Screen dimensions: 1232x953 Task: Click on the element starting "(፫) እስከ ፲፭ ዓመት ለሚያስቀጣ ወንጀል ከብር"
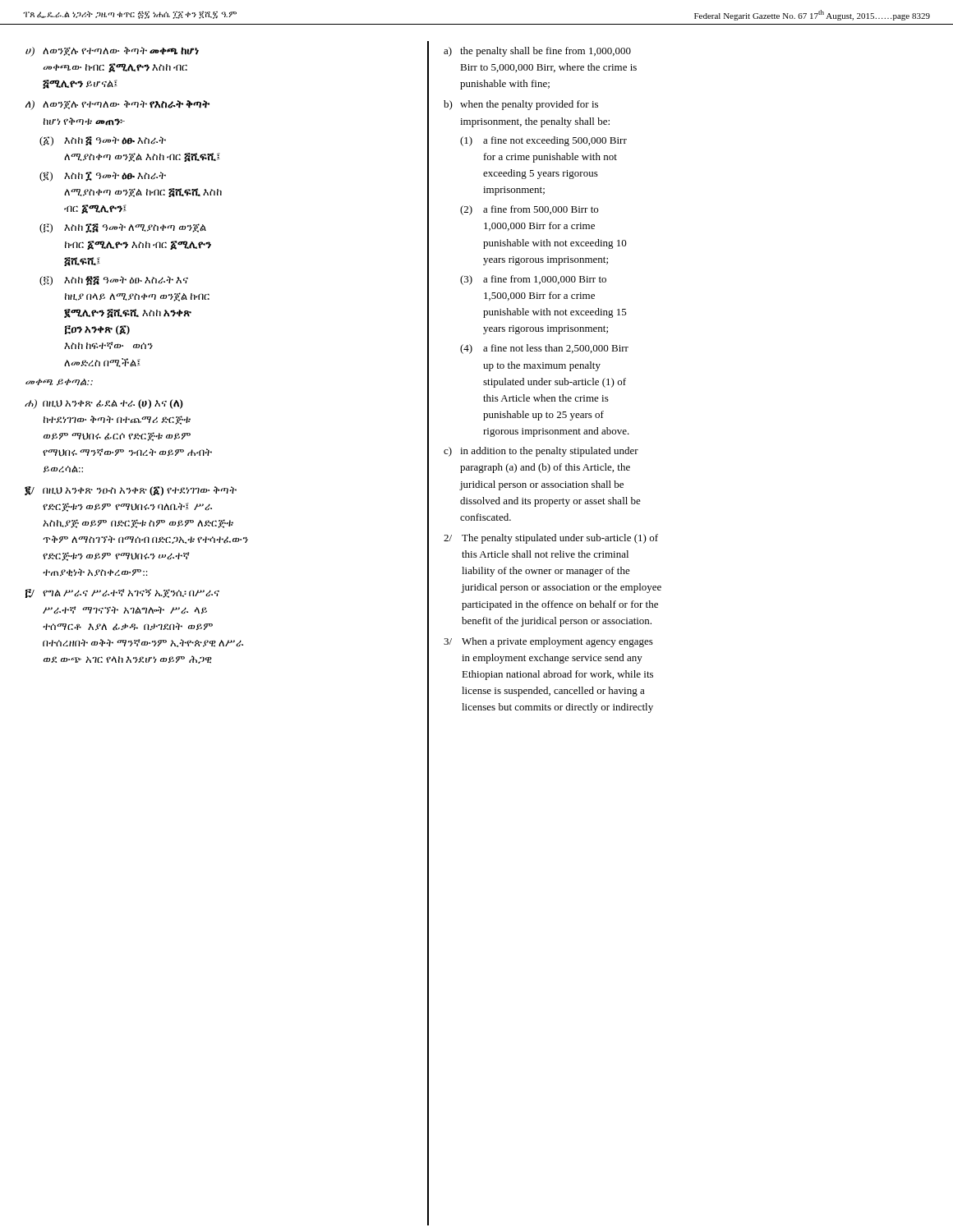click(x=123, y=228)
